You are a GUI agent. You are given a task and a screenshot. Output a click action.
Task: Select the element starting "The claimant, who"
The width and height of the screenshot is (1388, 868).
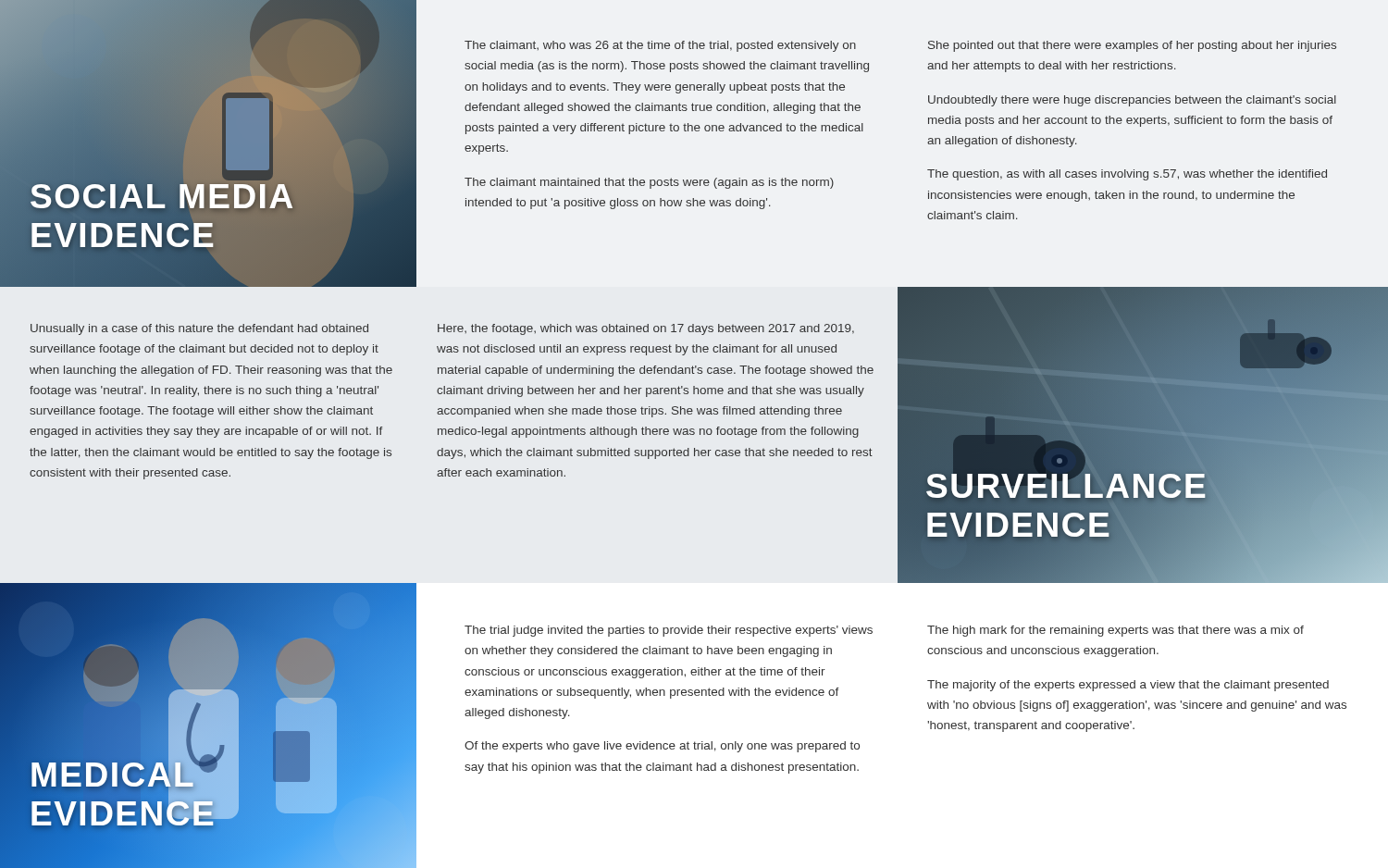point(673,124)
